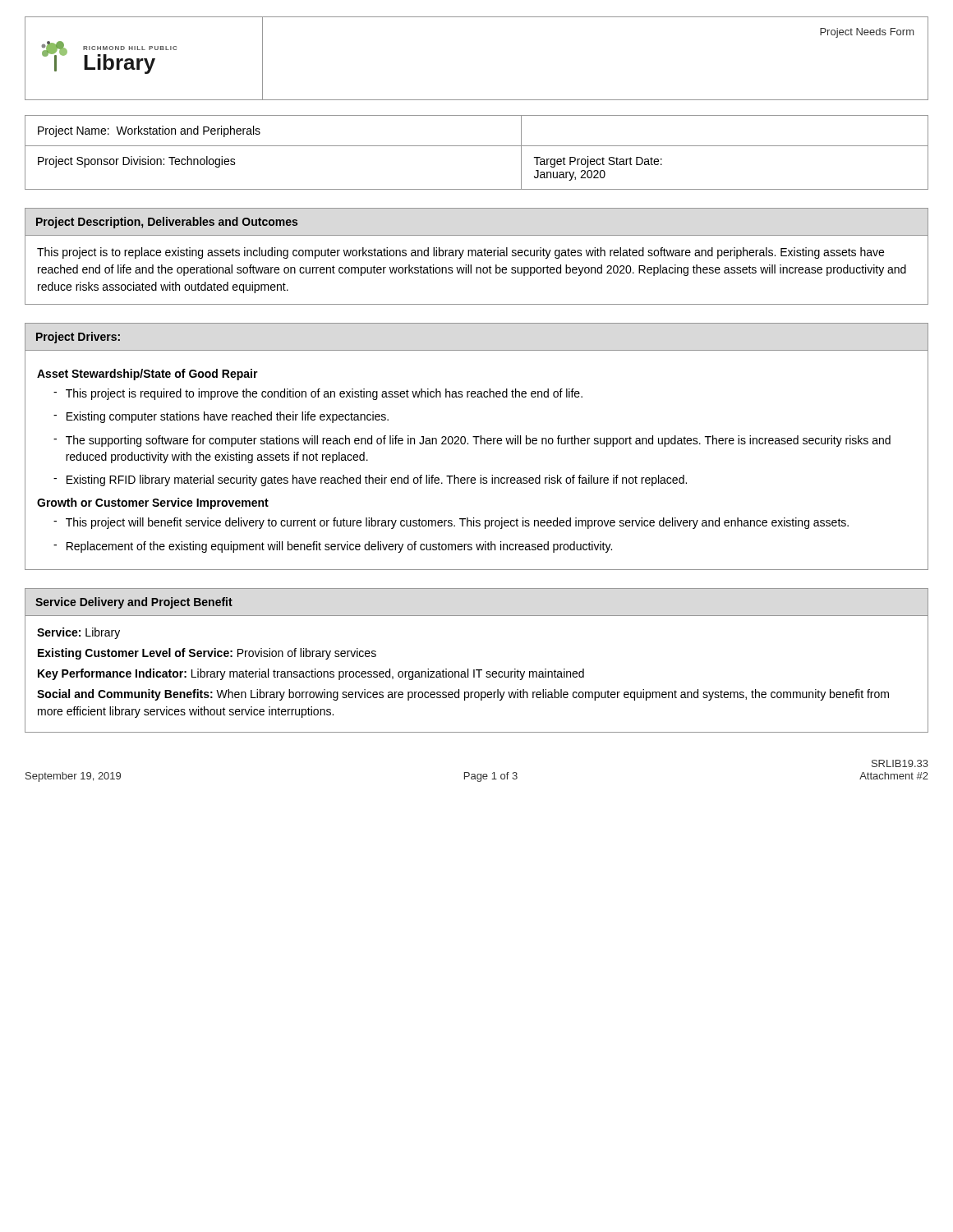The width and height of the screenshot is (953, 1232).
Task: Find the logo
Action: click(108, 58)
